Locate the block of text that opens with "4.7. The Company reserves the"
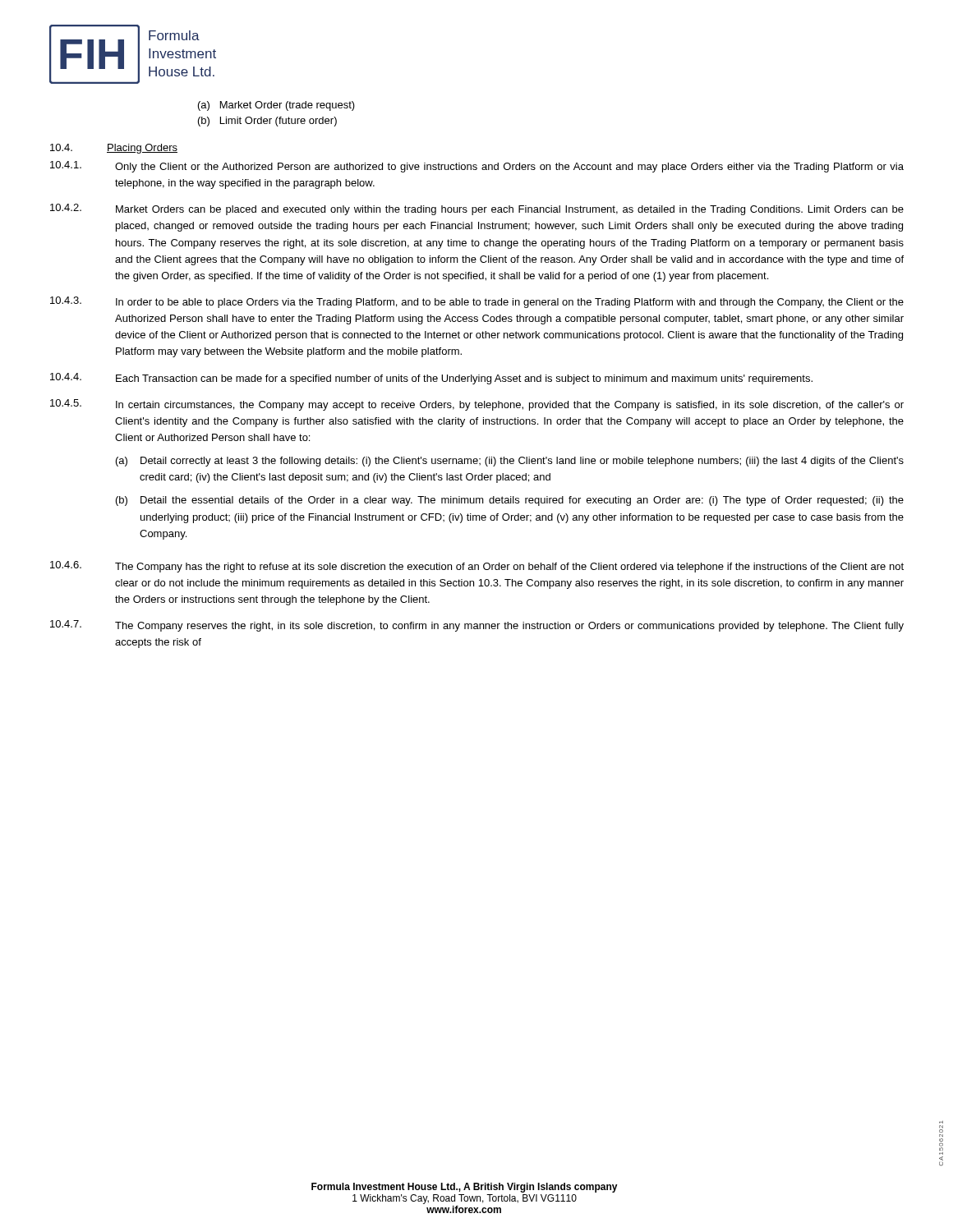Viewport: 953px width, 1232px height. [x=476, y=634]
